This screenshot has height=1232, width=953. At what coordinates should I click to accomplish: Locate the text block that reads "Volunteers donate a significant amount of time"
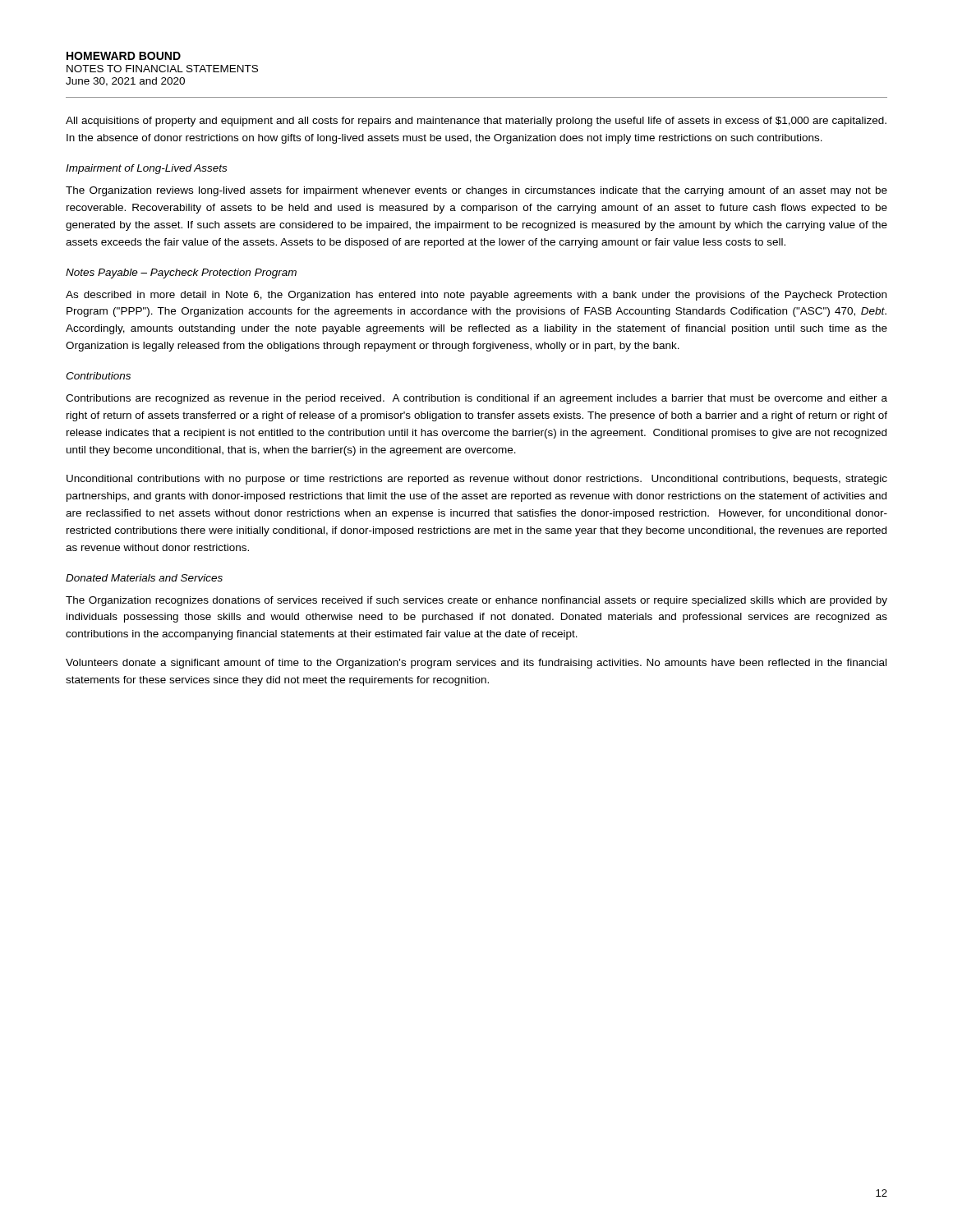click(476, 671)
